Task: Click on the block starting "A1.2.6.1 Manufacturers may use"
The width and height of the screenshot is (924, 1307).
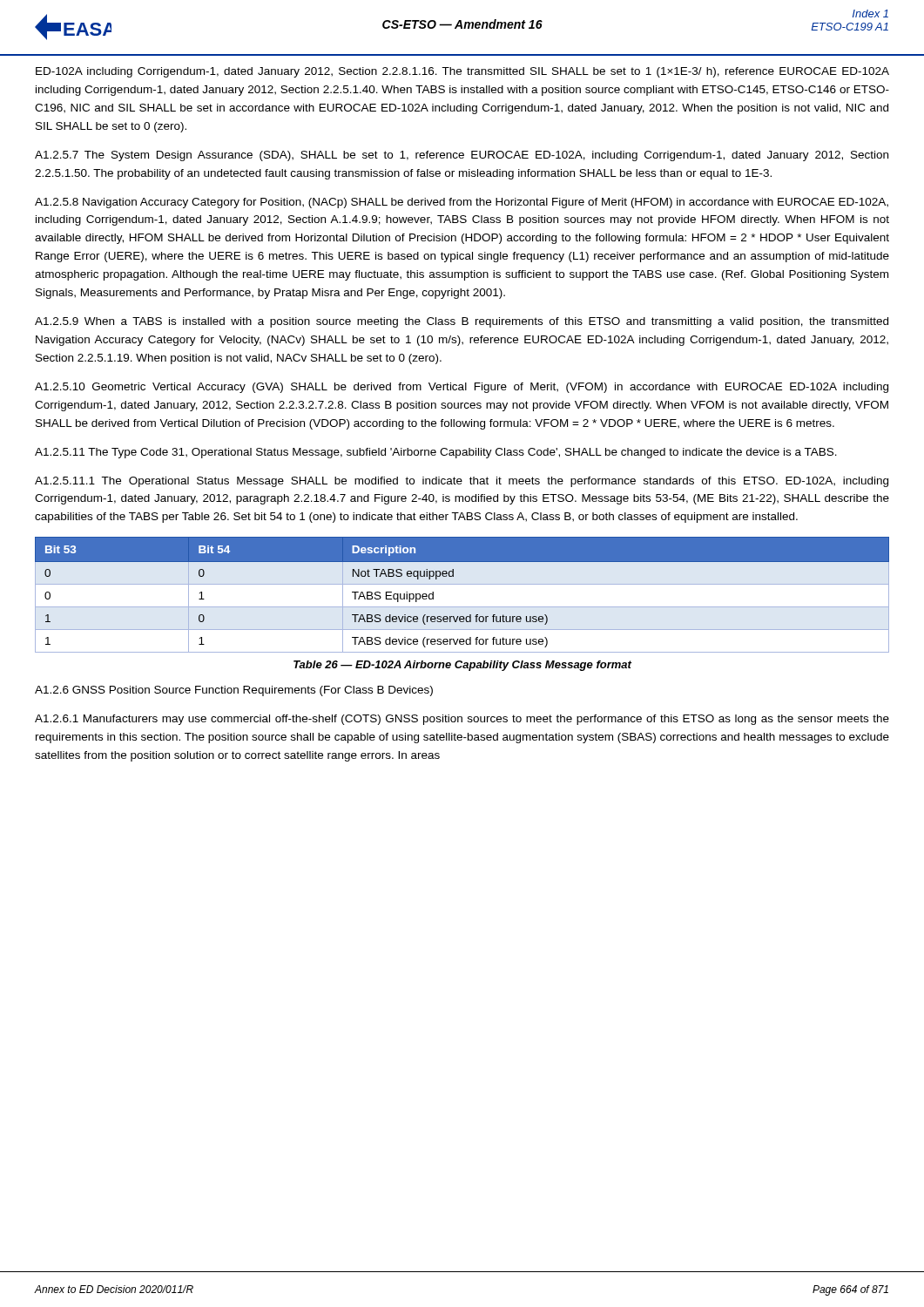Action: point(462,737)
